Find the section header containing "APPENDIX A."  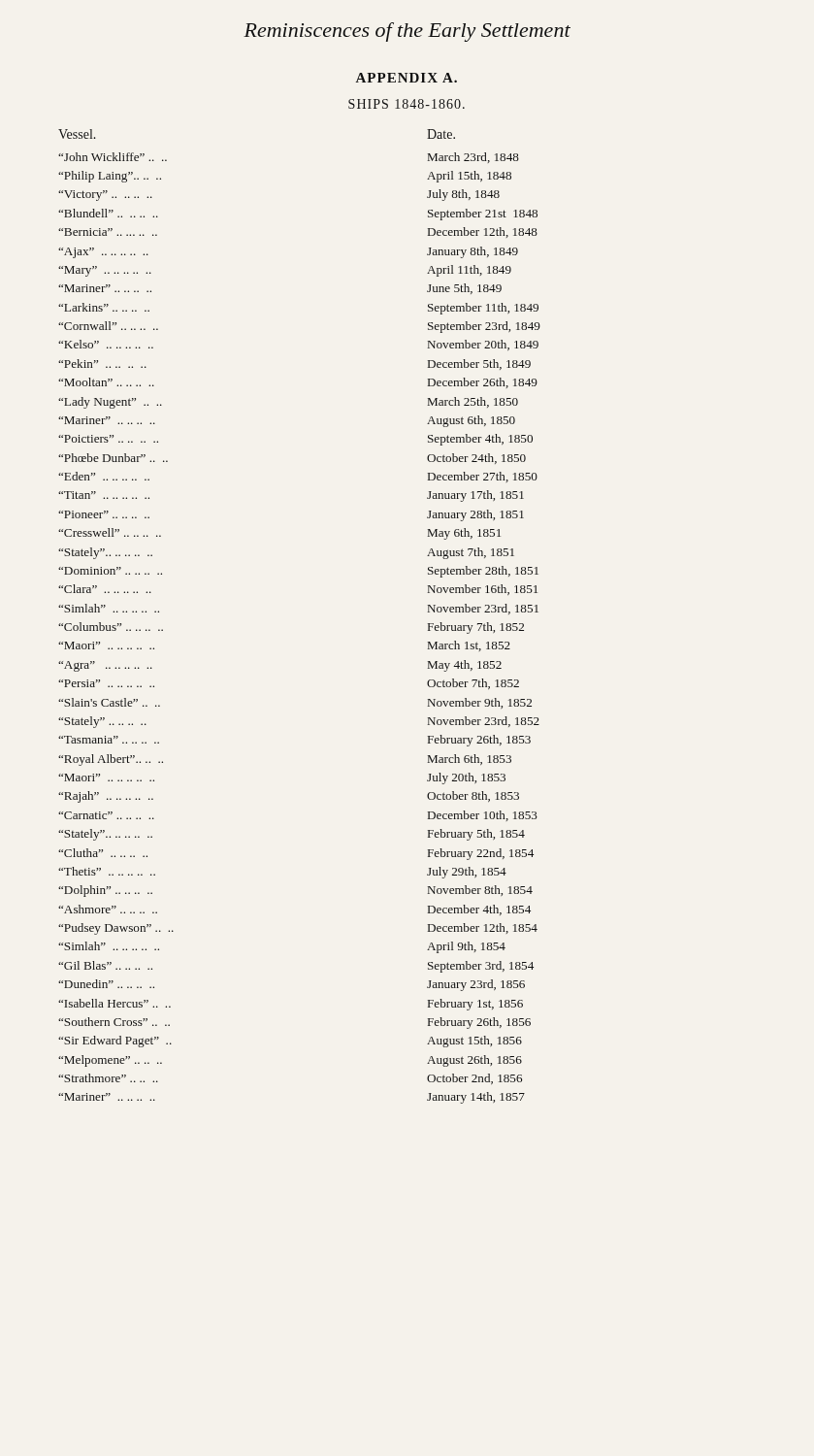coord(407,78)
